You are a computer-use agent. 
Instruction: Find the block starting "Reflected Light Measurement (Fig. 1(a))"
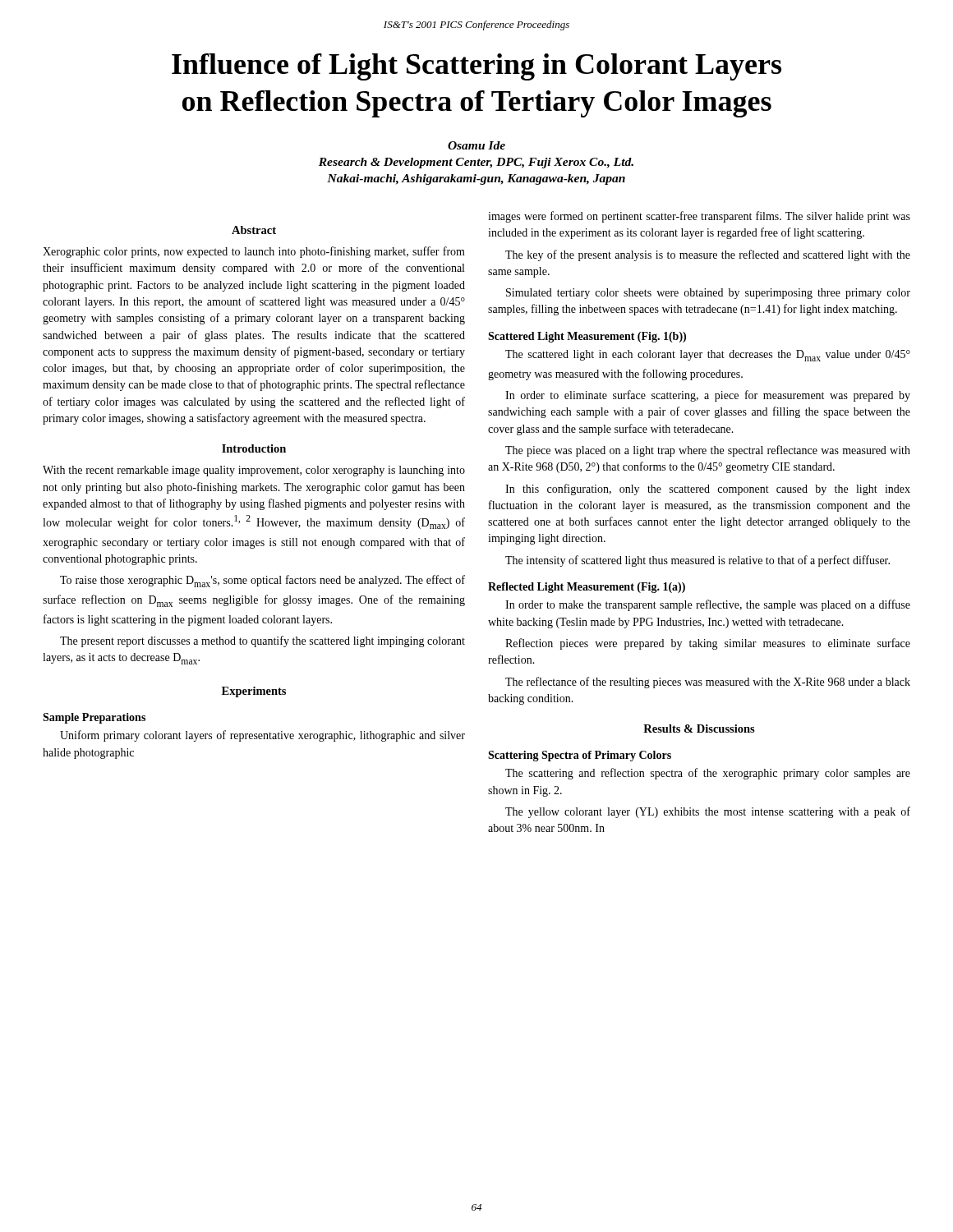point(587,587)
